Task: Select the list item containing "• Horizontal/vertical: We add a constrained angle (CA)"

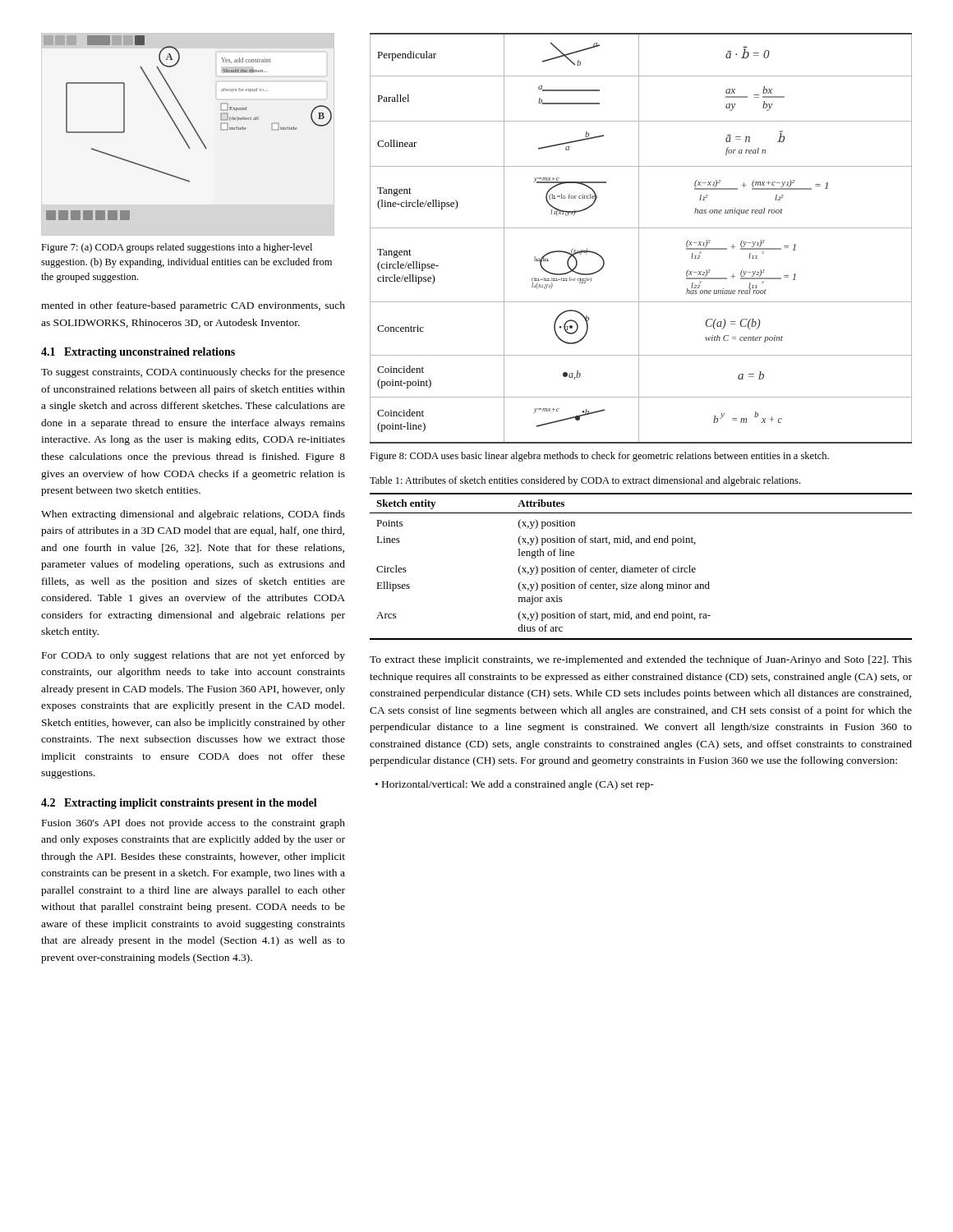Action: click(x=519, y=784)
